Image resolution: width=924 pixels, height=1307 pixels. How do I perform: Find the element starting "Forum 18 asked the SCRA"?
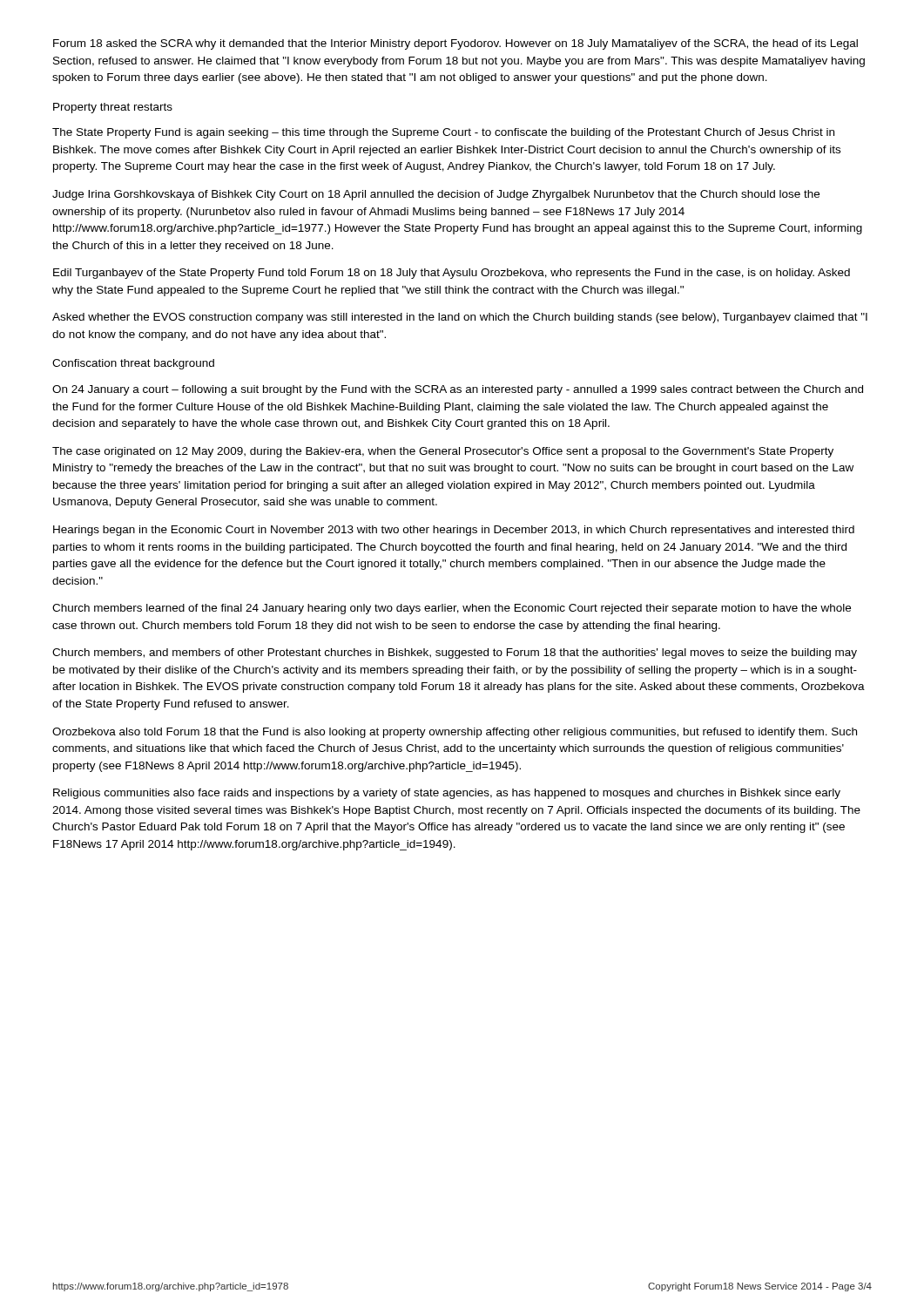462,60
